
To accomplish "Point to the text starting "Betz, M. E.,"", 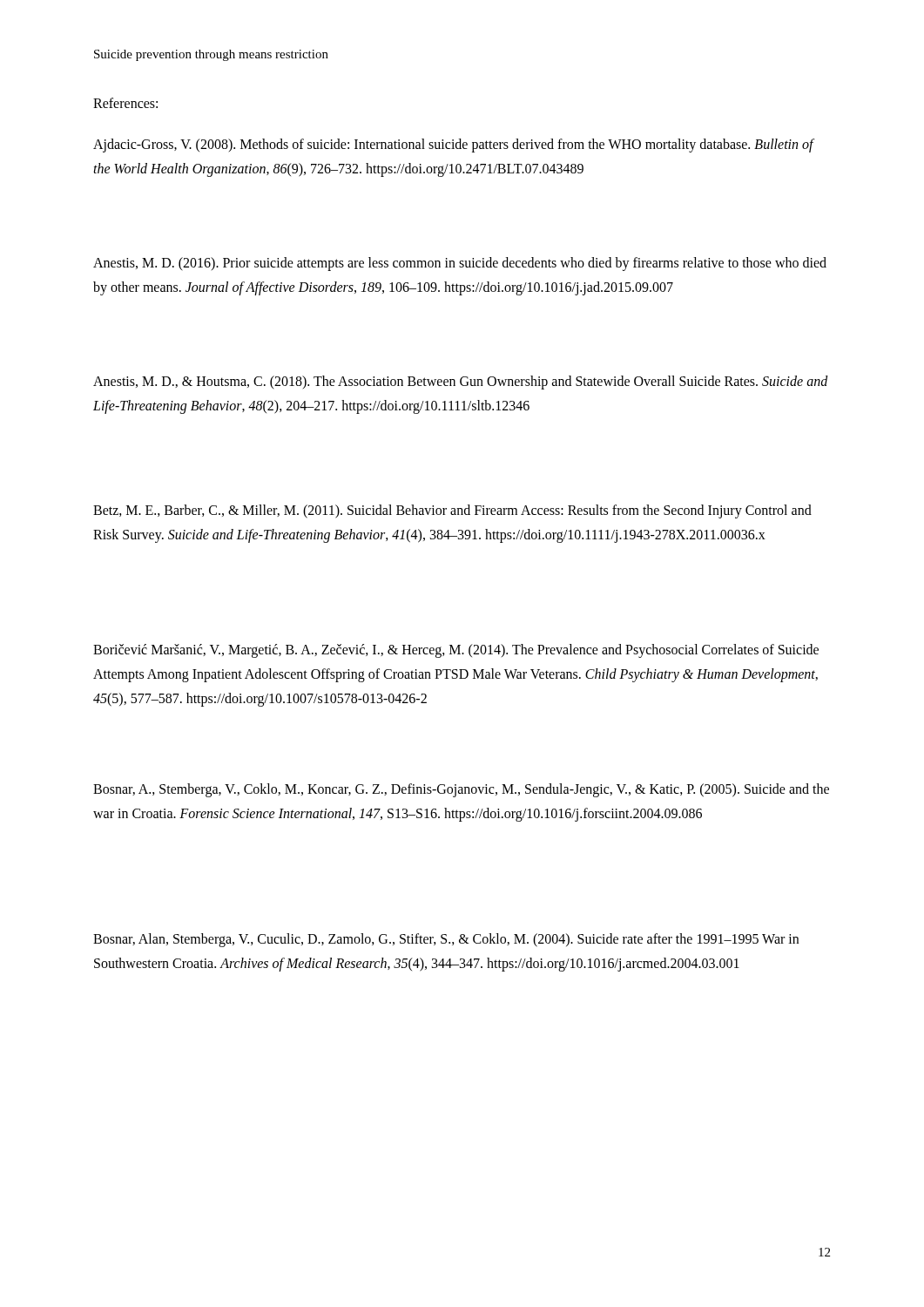I will [452, 522].
